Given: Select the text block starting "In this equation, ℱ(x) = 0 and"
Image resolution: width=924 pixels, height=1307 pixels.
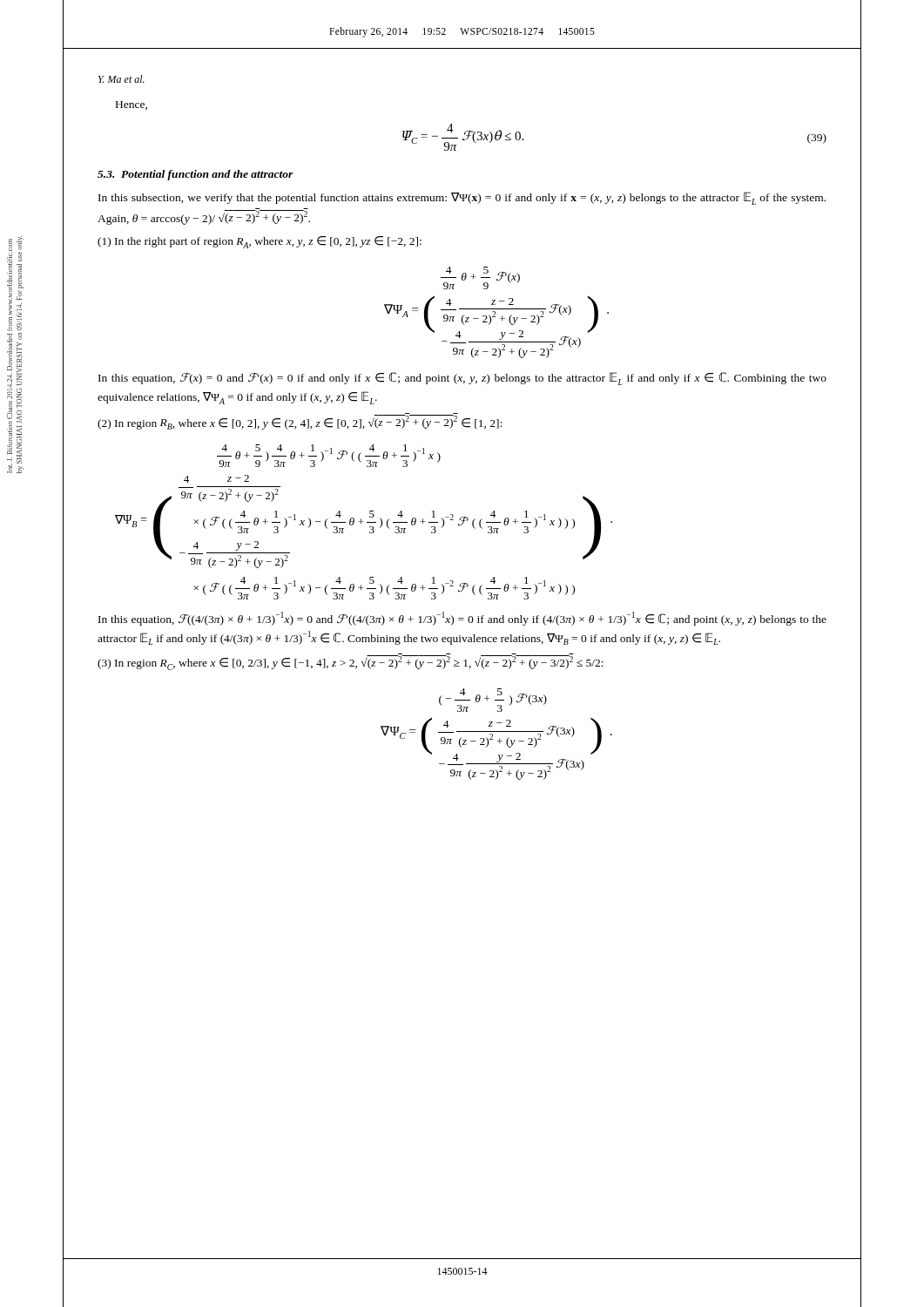Looking at the screenshot, I should click(462, 389).
